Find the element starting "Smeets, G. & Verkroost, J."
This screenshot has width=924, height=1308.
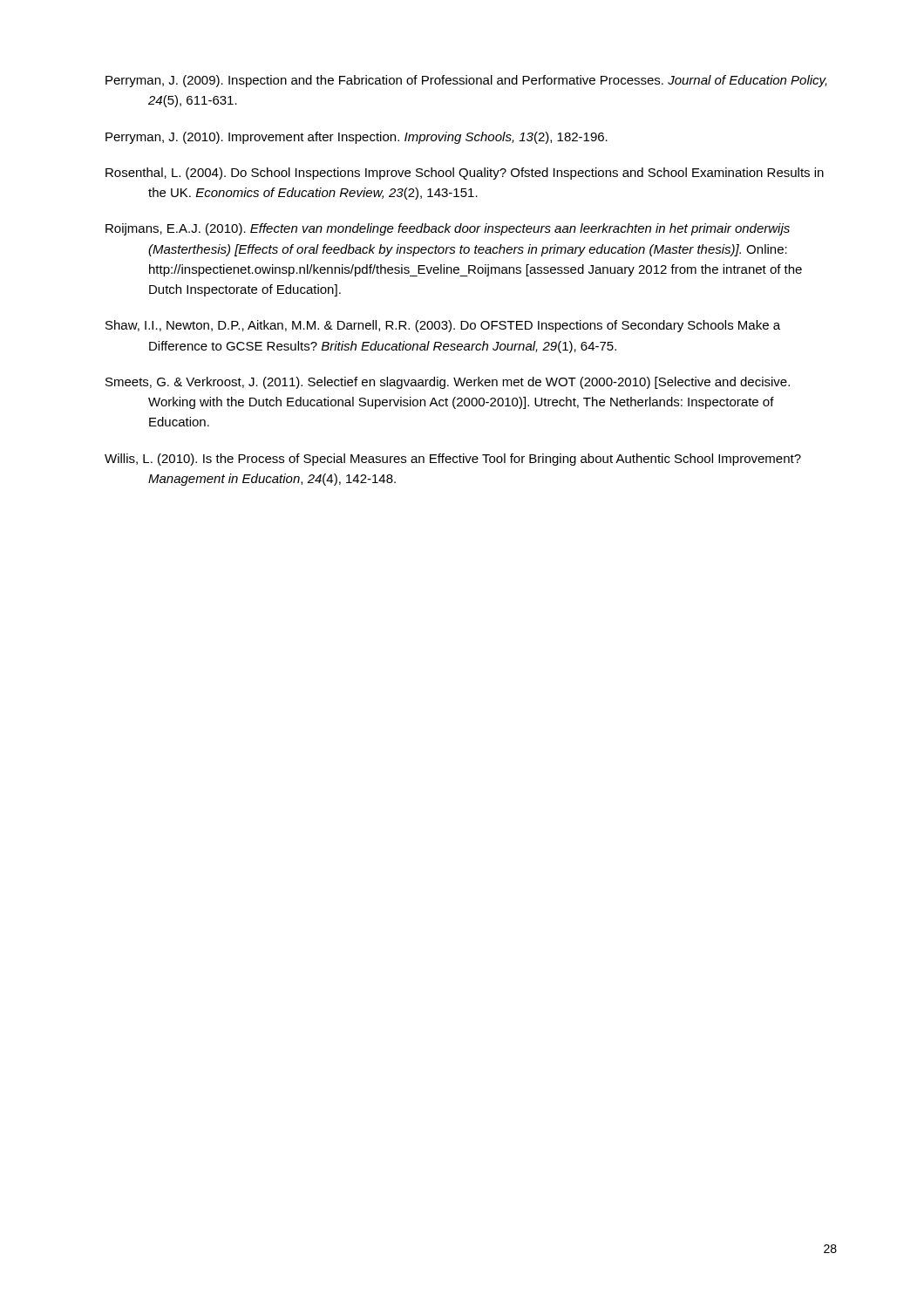(448, 402)
